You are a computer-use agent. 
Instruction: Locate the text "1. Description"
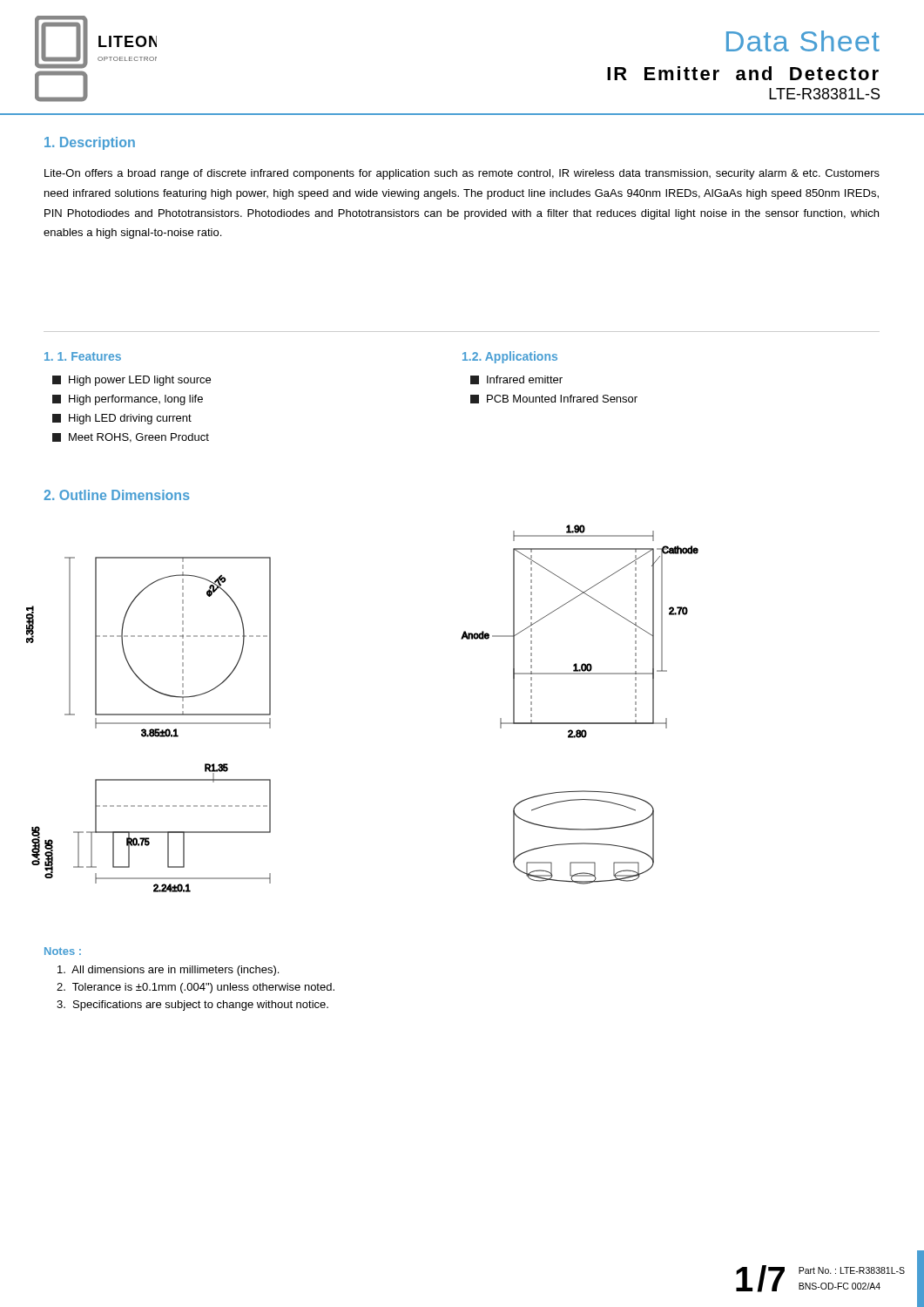click(90, 142)
